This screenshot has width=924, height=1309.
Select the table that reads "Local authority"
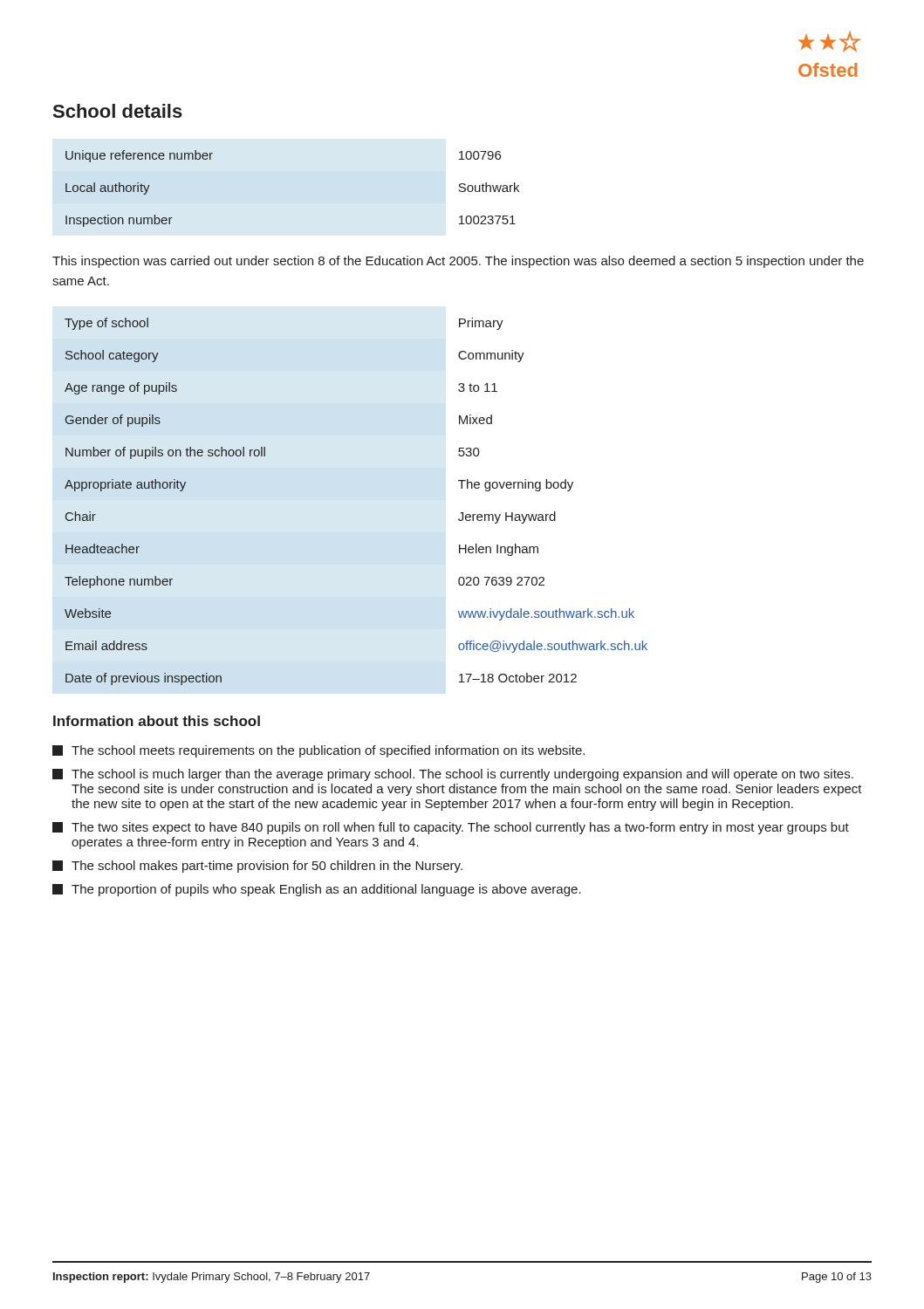click(x=462, y=187)
